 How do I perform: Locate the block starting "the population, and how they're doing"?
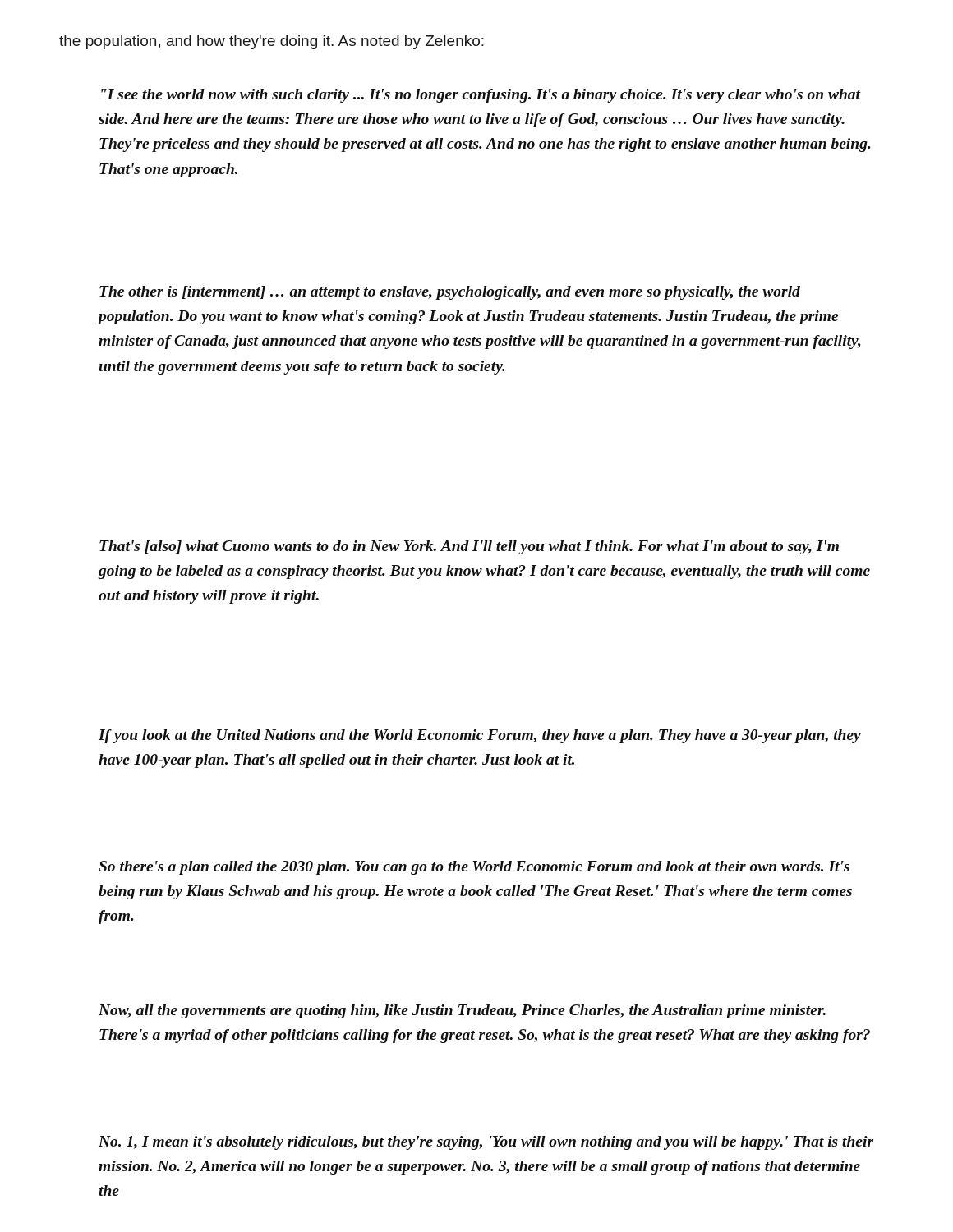pos(476,41)
